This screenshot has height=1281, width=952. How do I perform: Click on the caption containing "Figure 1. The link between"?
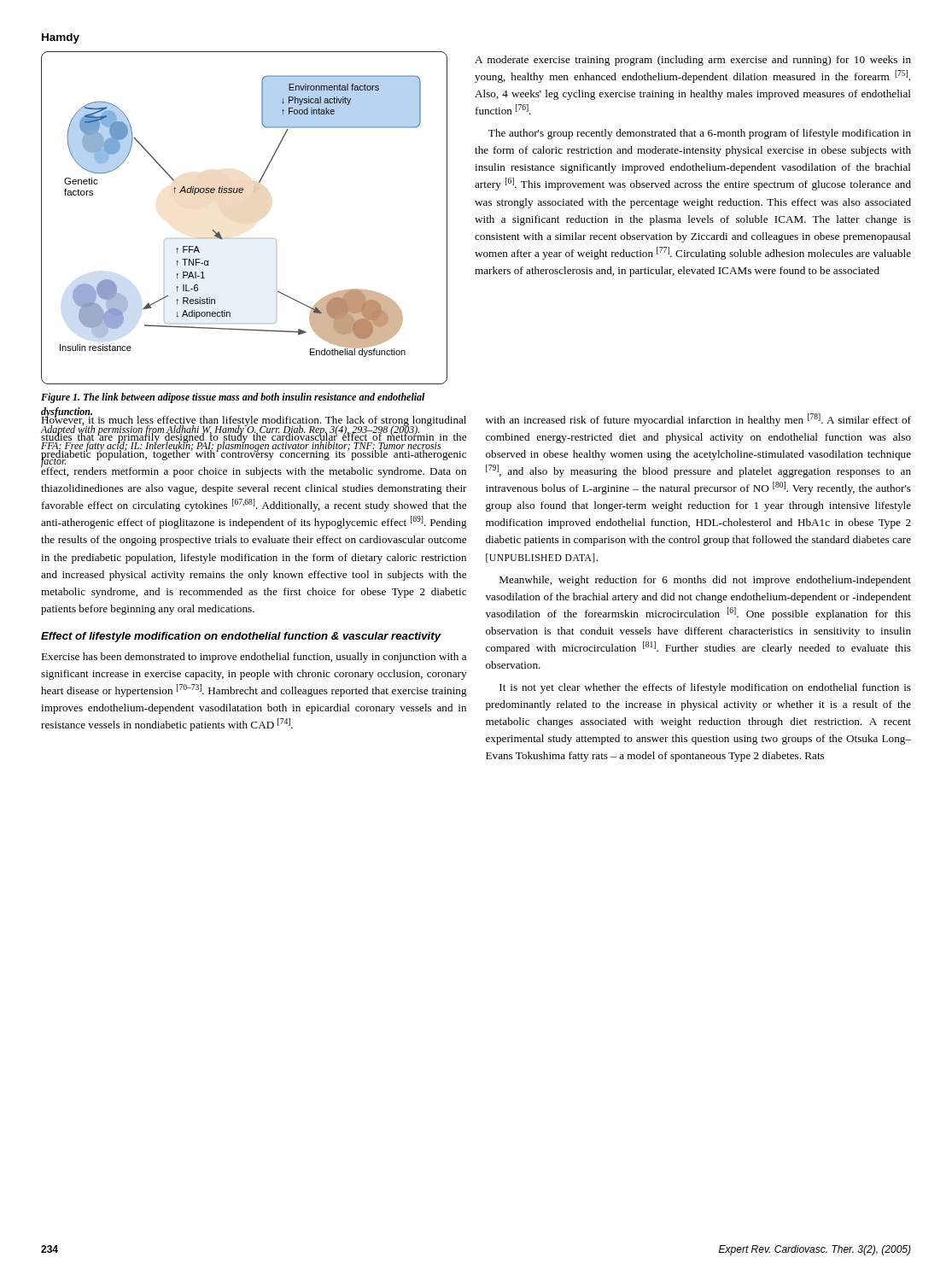click(x=244, y=430)
